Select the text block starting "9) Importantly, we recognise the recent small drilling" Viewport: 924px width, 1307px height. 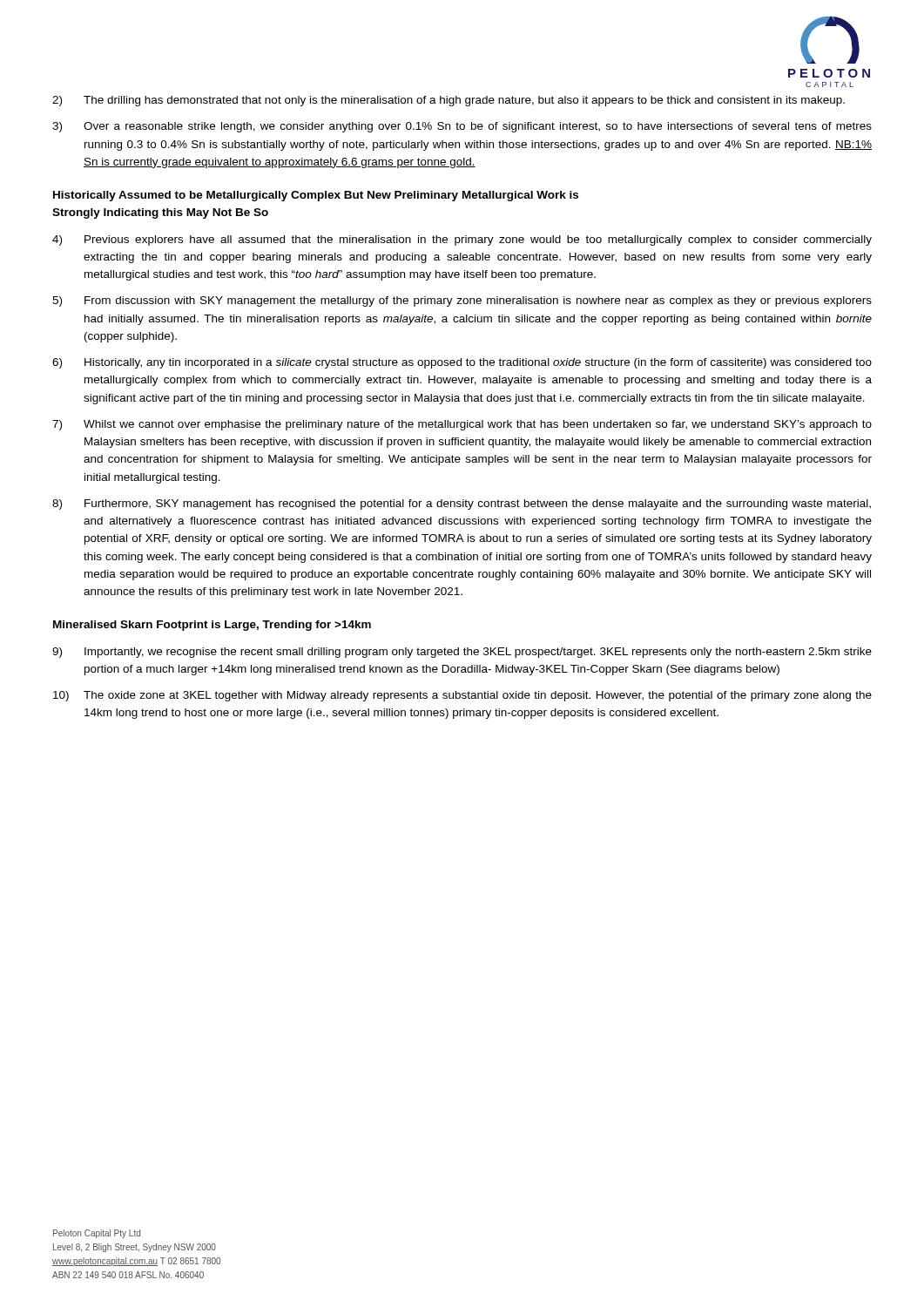click(x=462, y=660)
